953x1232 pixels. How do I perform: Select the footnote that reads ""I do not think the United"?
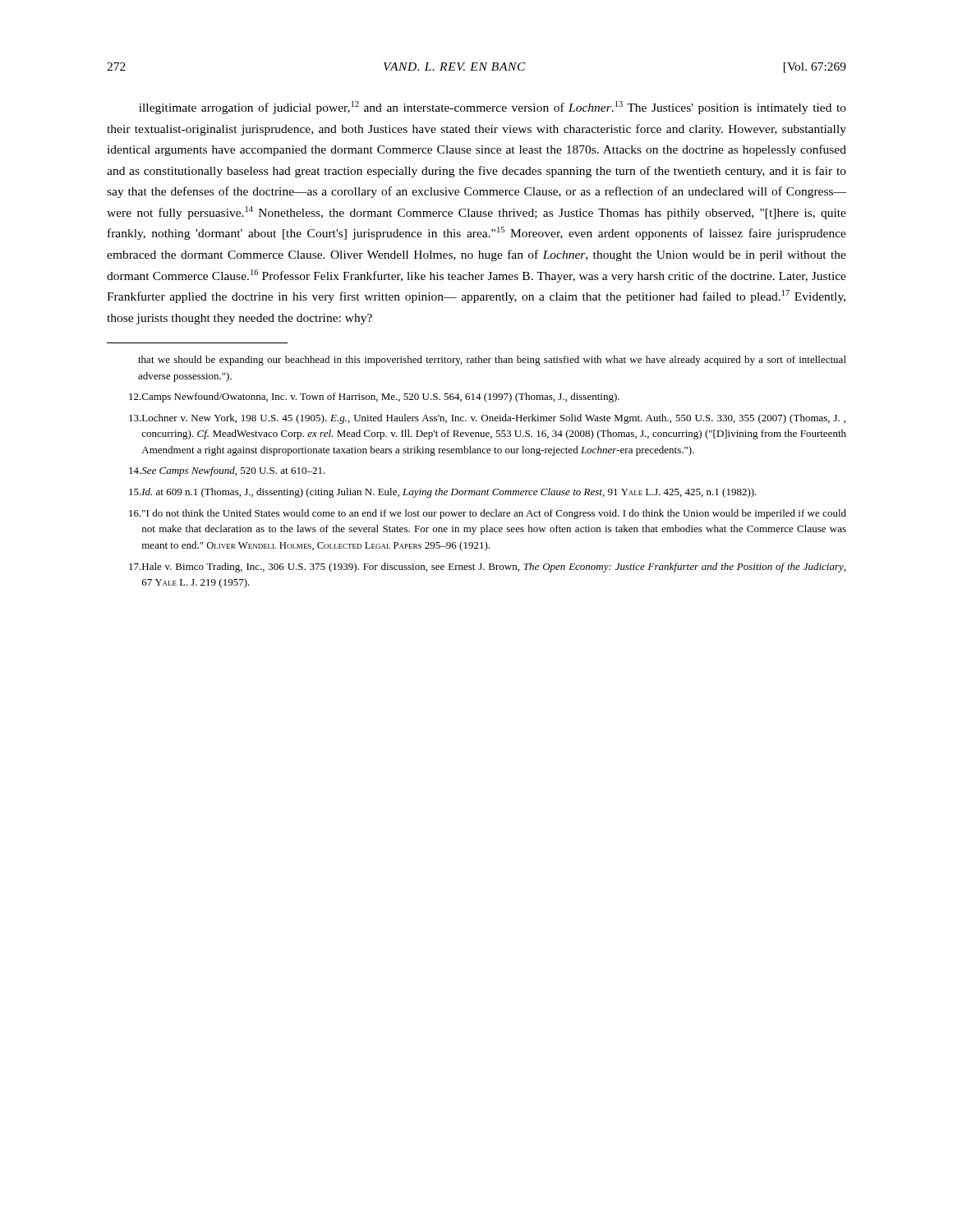[476, 529]
